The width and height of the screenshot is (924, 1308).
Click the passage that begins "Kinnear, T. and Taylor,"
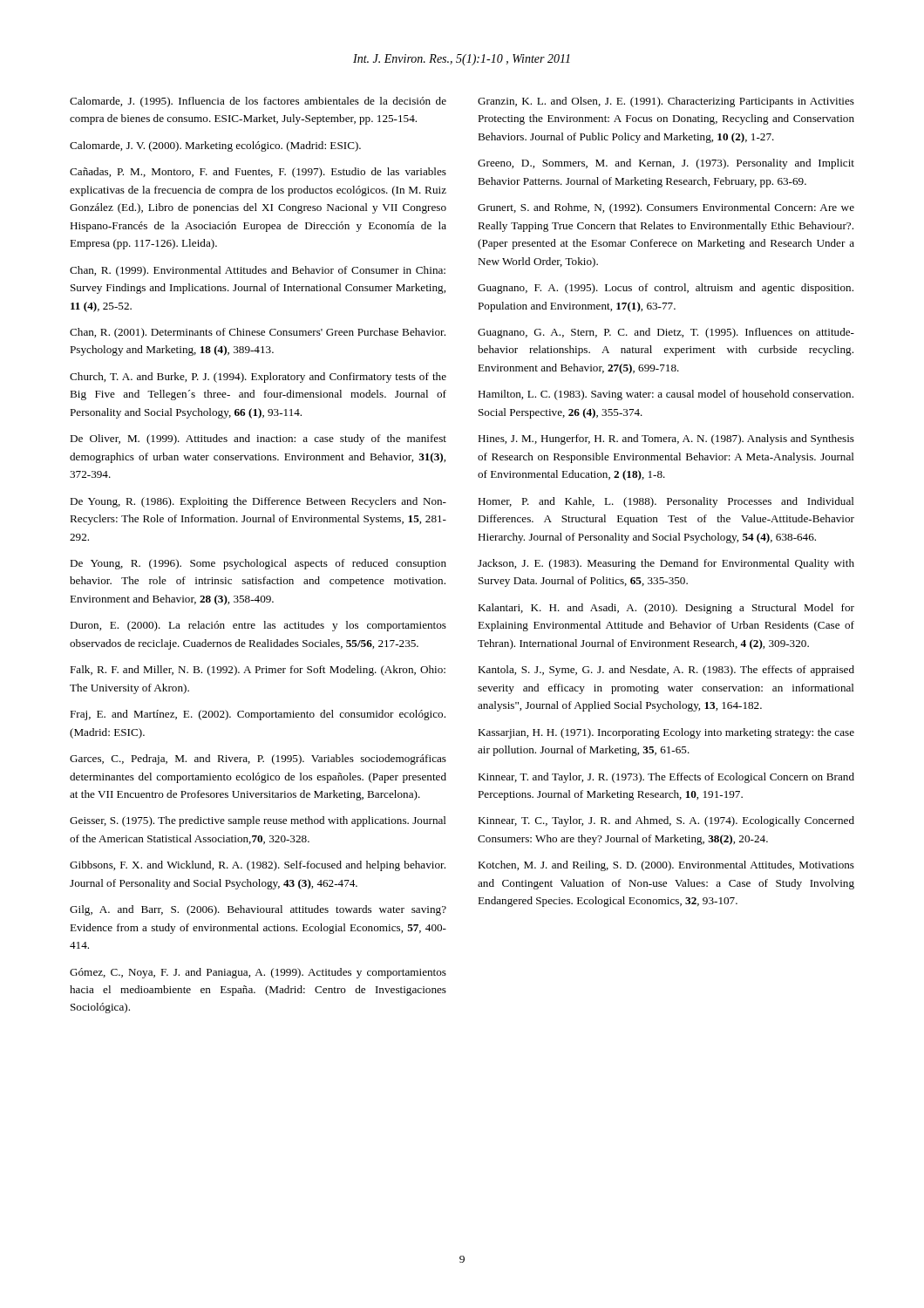[x=666, y=785]
